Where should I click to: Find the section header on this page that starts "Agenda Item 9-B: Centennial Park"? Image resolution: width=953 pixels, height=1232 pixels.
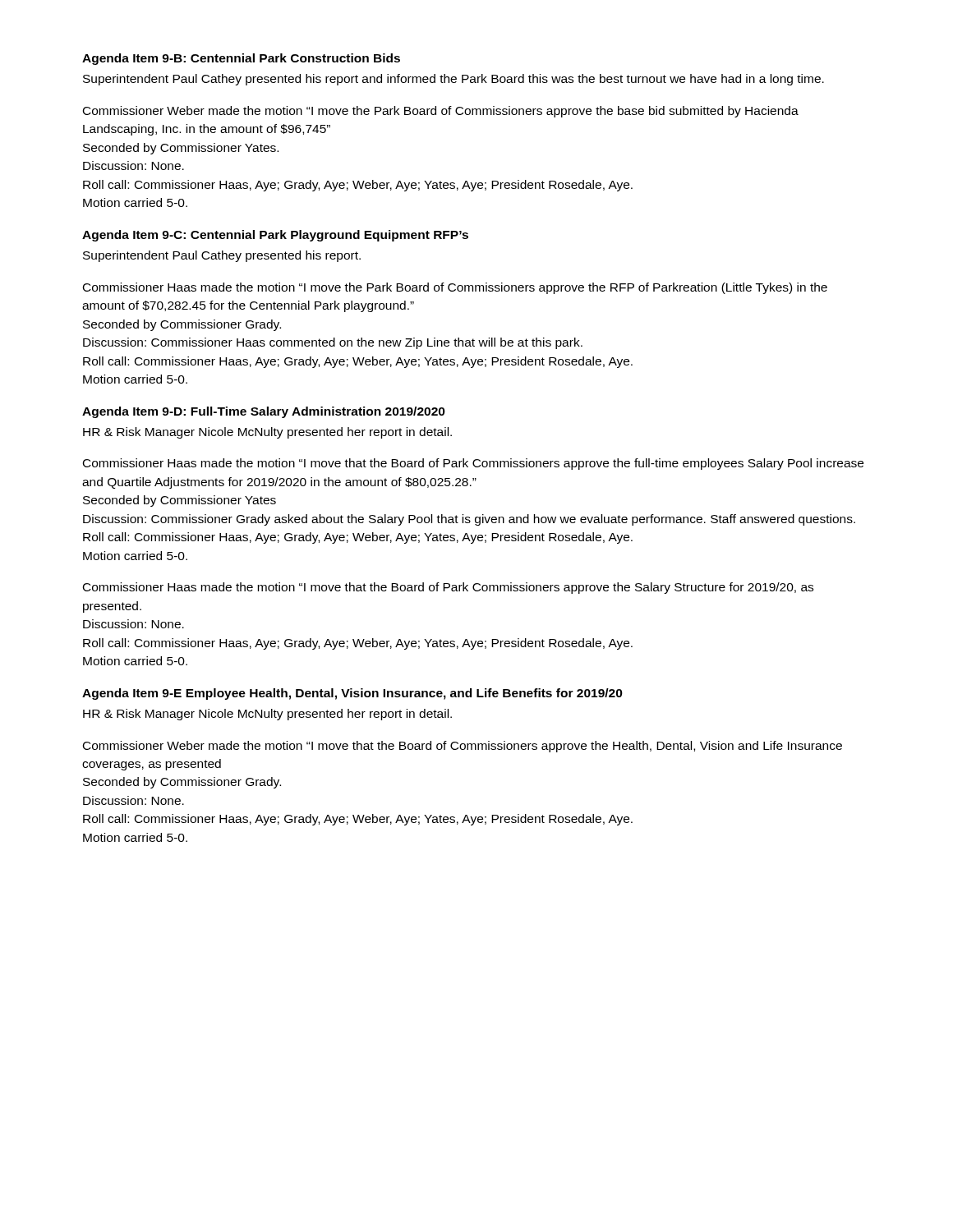pyautogui.click(x=241, y=58)
